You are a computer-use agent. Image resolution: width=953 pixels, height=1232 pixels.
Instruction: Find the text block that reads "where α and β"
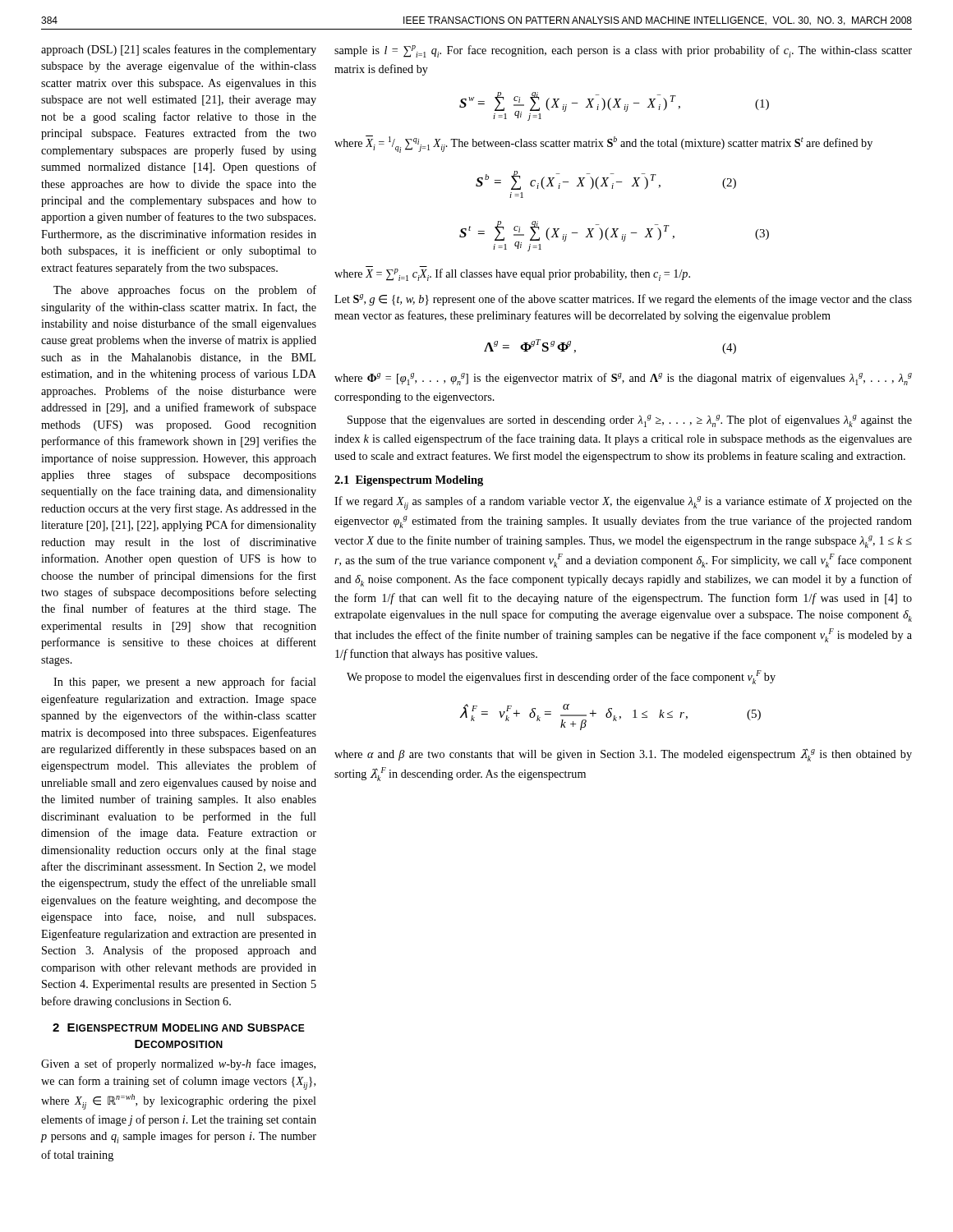(623, 765)
